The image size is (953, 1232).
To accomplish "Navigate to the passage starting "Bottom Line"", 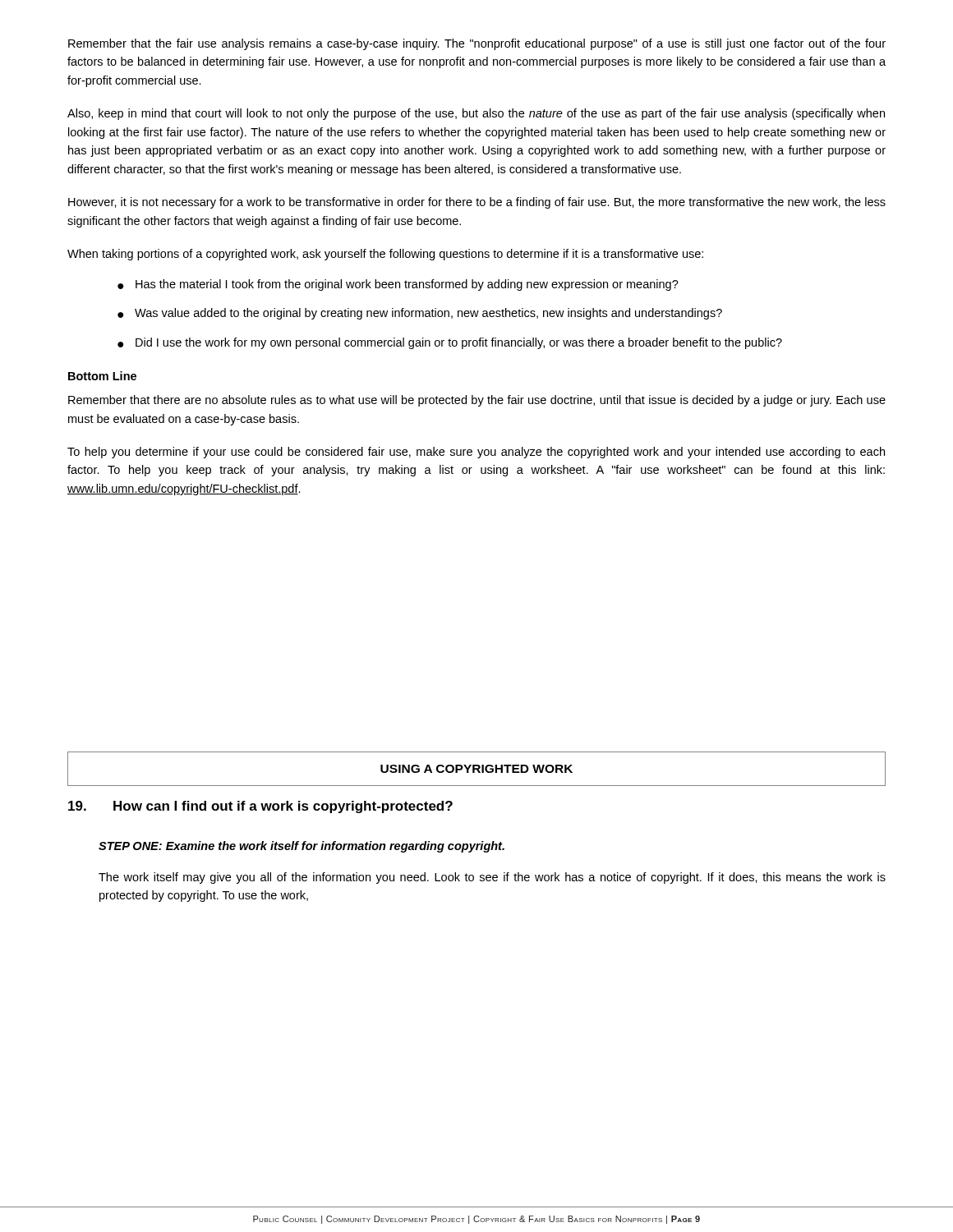I will click(x=102, y=376).
